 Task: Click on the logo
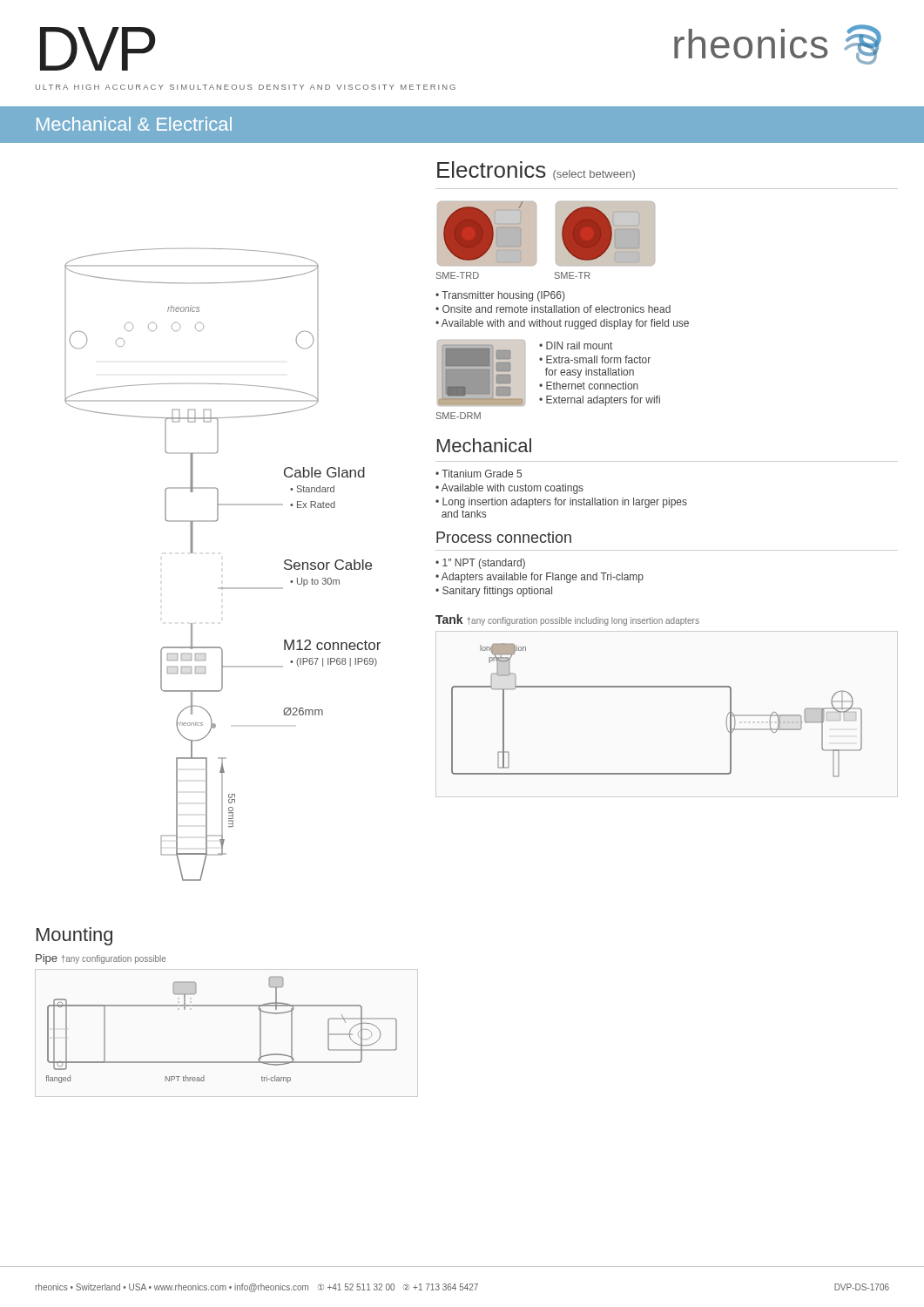click(x=864, y=44)
